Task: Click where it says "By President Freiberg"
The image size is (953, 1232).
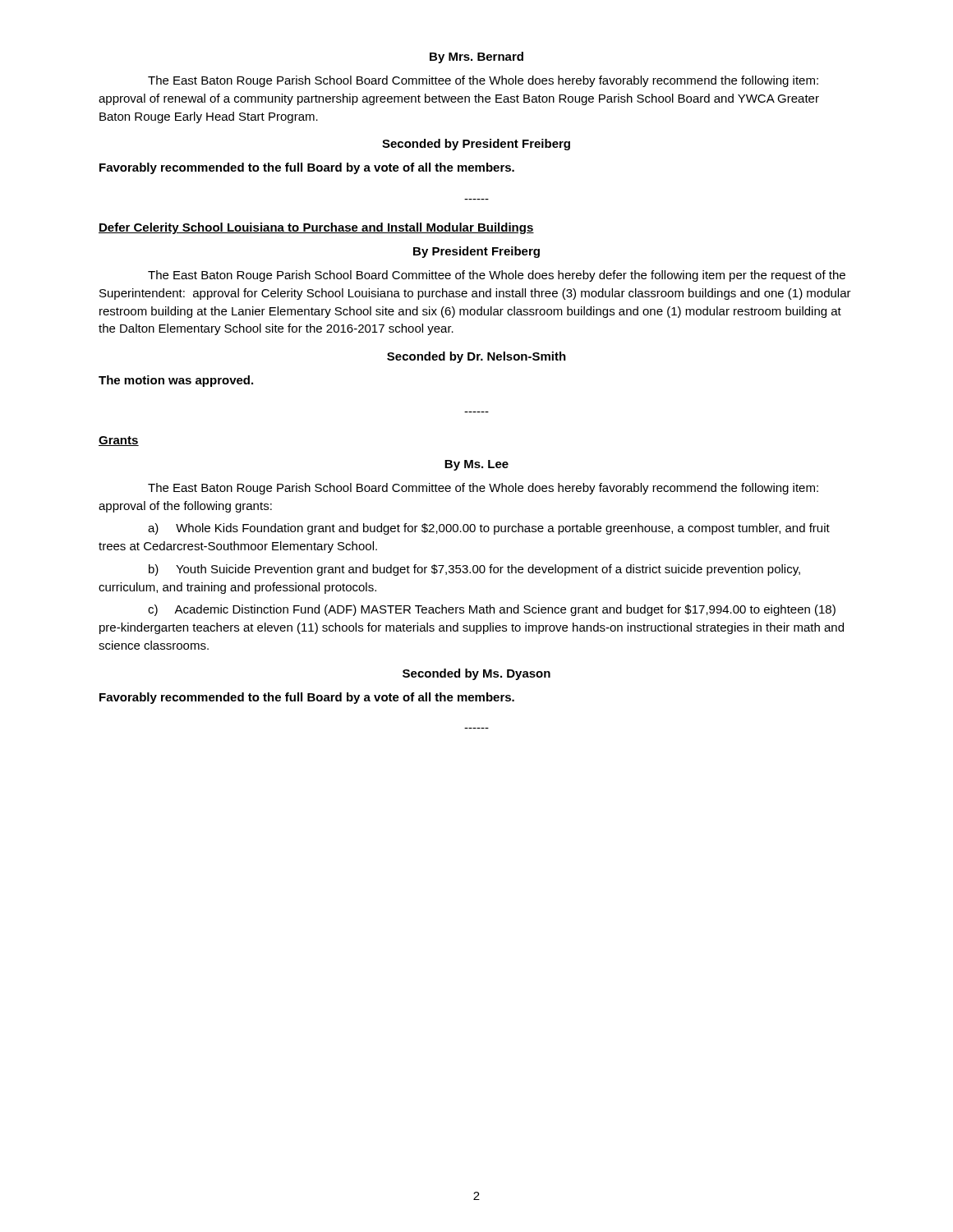Action: pyautogui.click(x=476, y=251)
